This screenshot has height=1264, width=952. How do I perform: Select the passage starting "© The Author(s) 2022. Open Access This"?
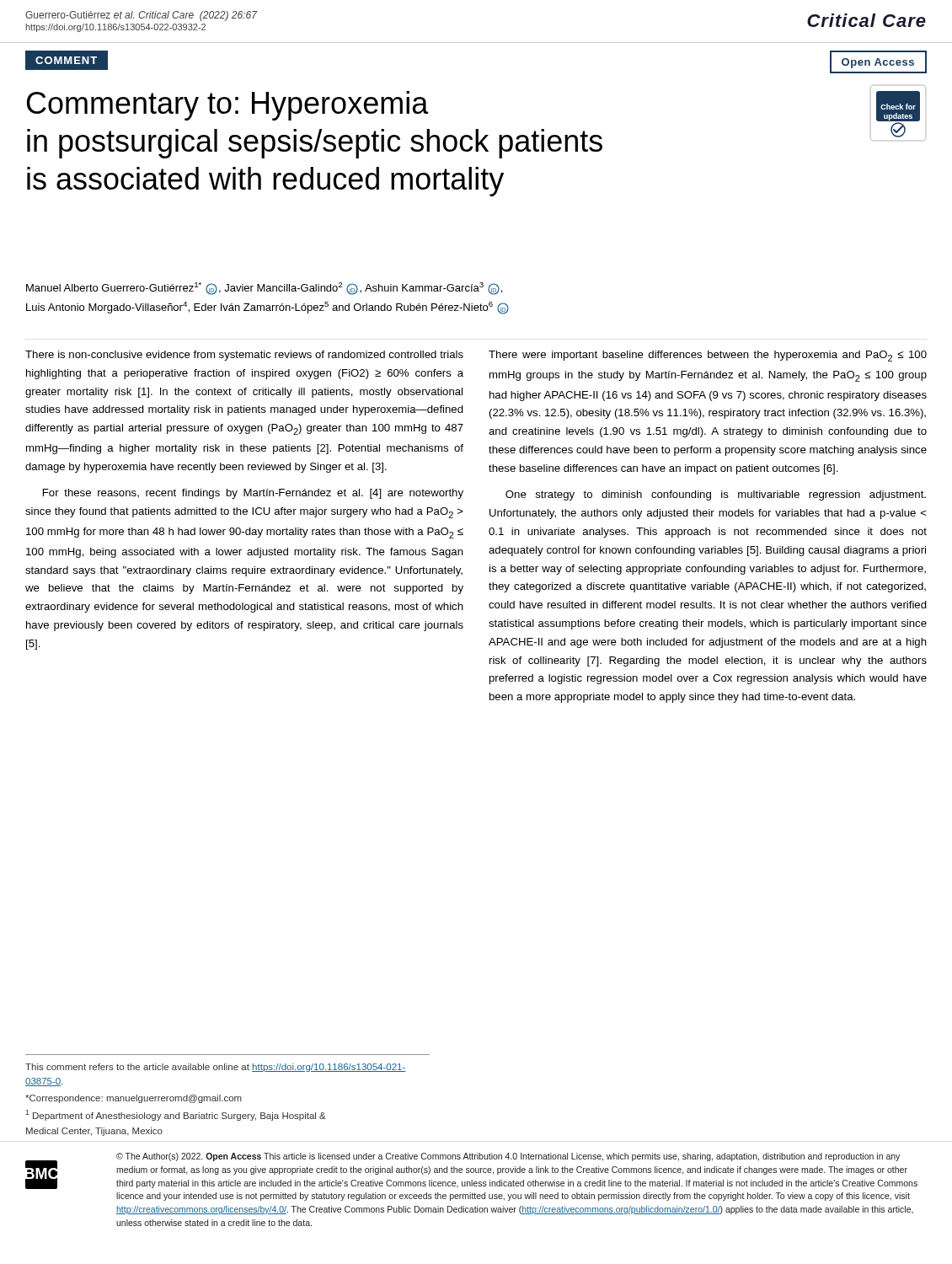[x=517, y=1189]
